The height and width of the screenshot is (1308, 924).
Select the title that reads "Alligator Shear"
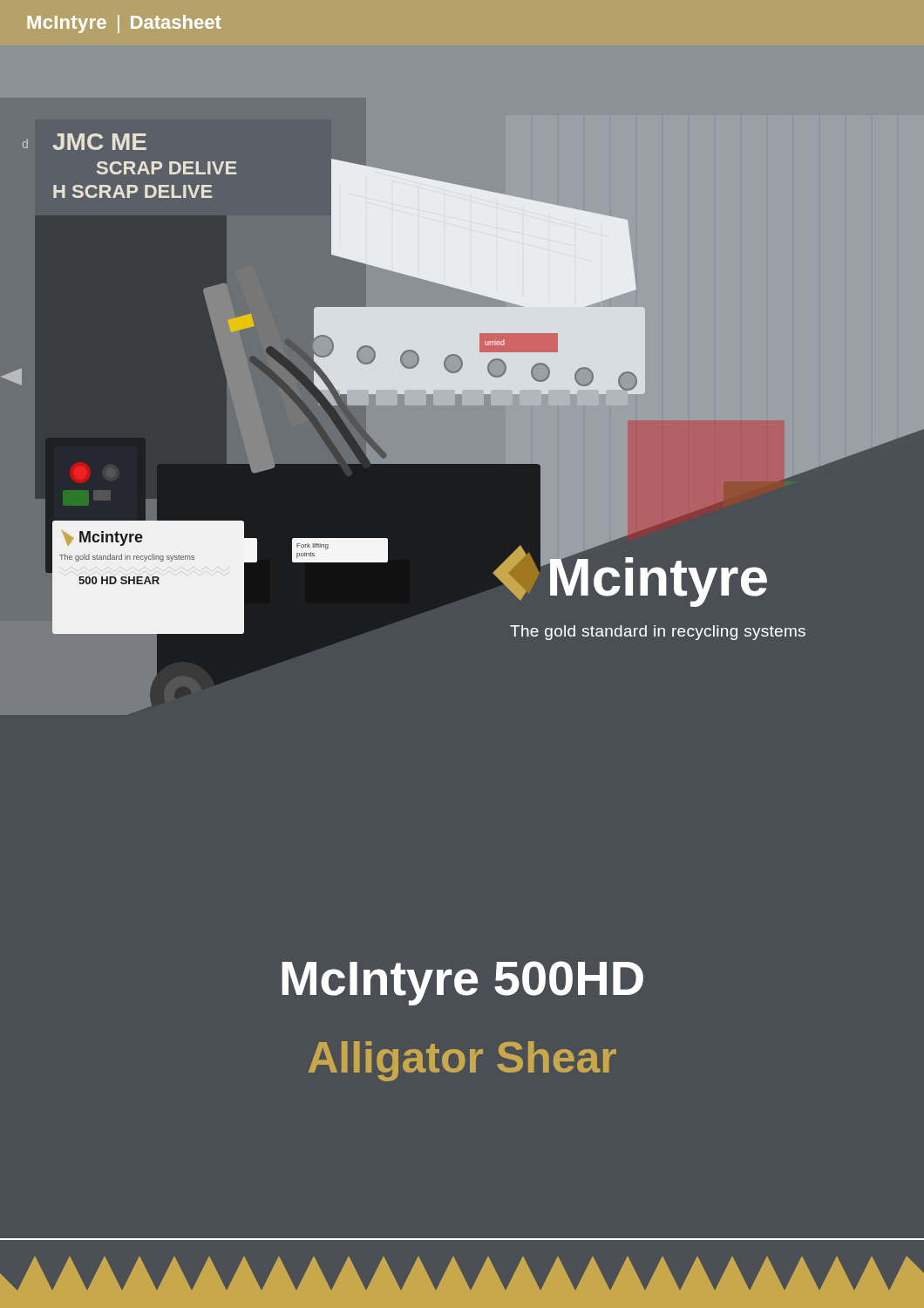(x=462, y=1058)
